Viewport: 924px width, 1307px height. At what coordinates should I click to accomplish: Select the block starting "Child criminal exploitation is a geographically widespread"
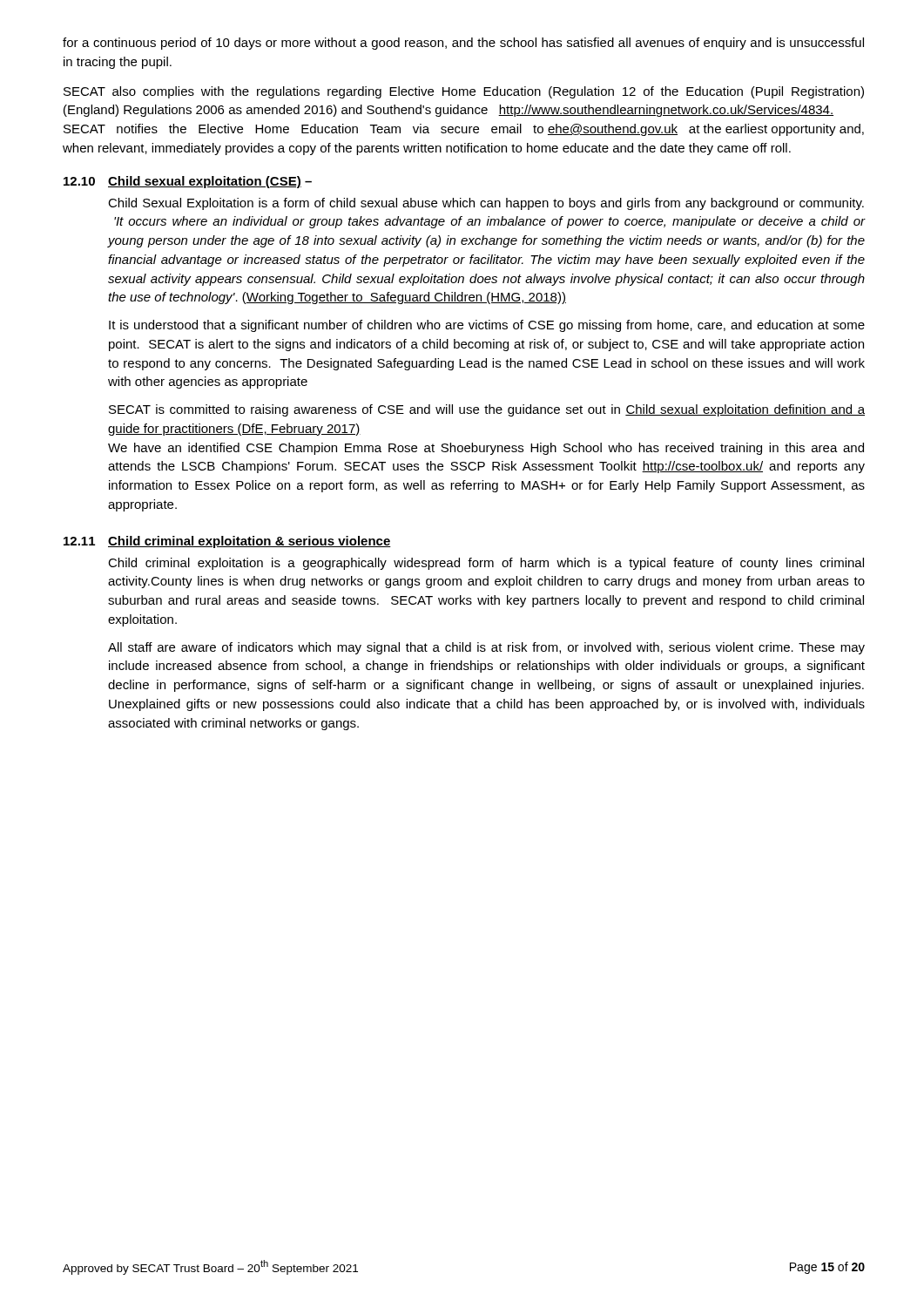pos(486,643)
